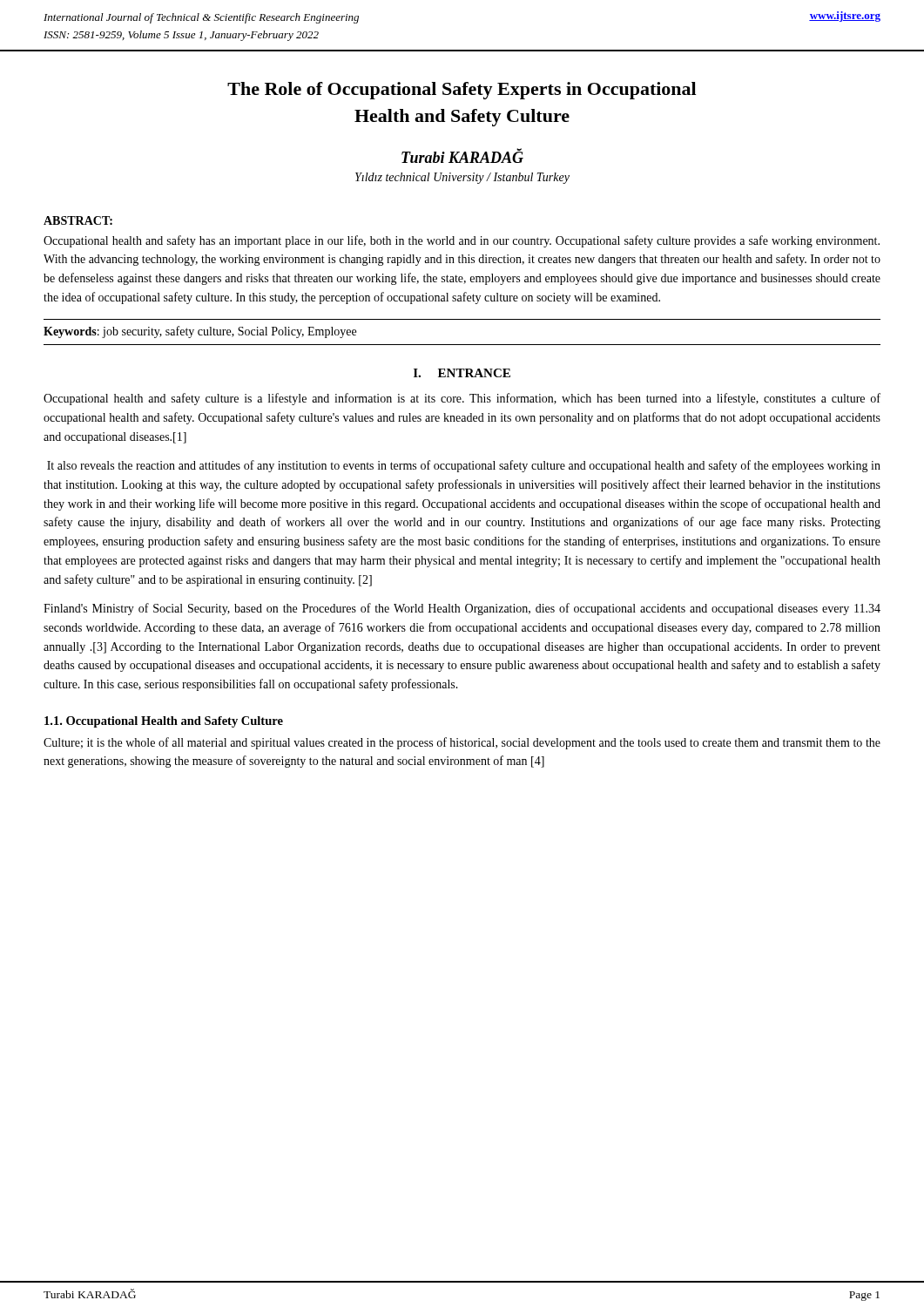
Task: Locate the block of text that opens with "Finland's Ministry of Social Security,"
Action: (462, 647)
